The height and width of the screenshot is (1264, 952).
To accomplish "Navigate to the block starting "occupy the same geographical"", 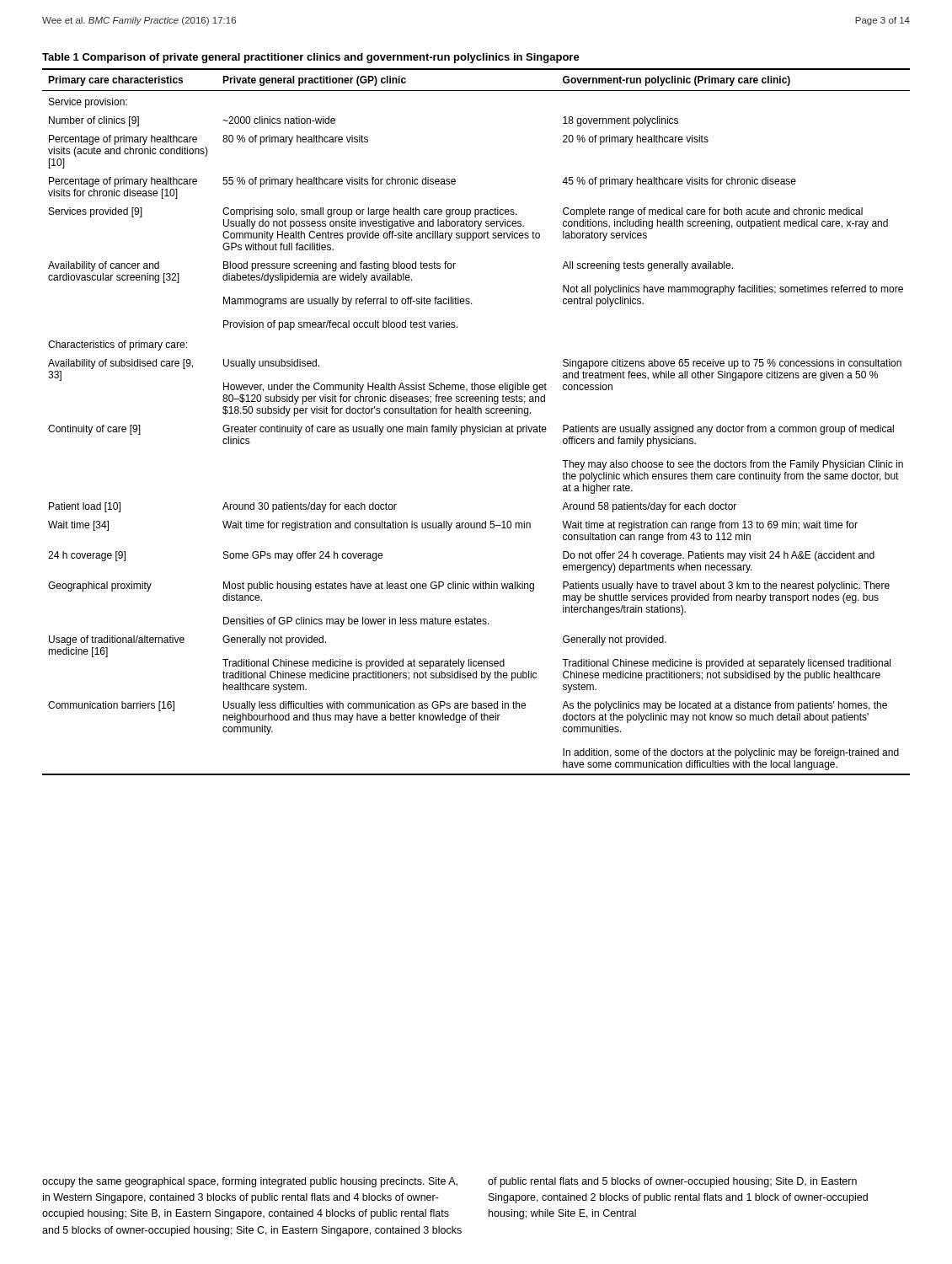I will [455, 1206].
